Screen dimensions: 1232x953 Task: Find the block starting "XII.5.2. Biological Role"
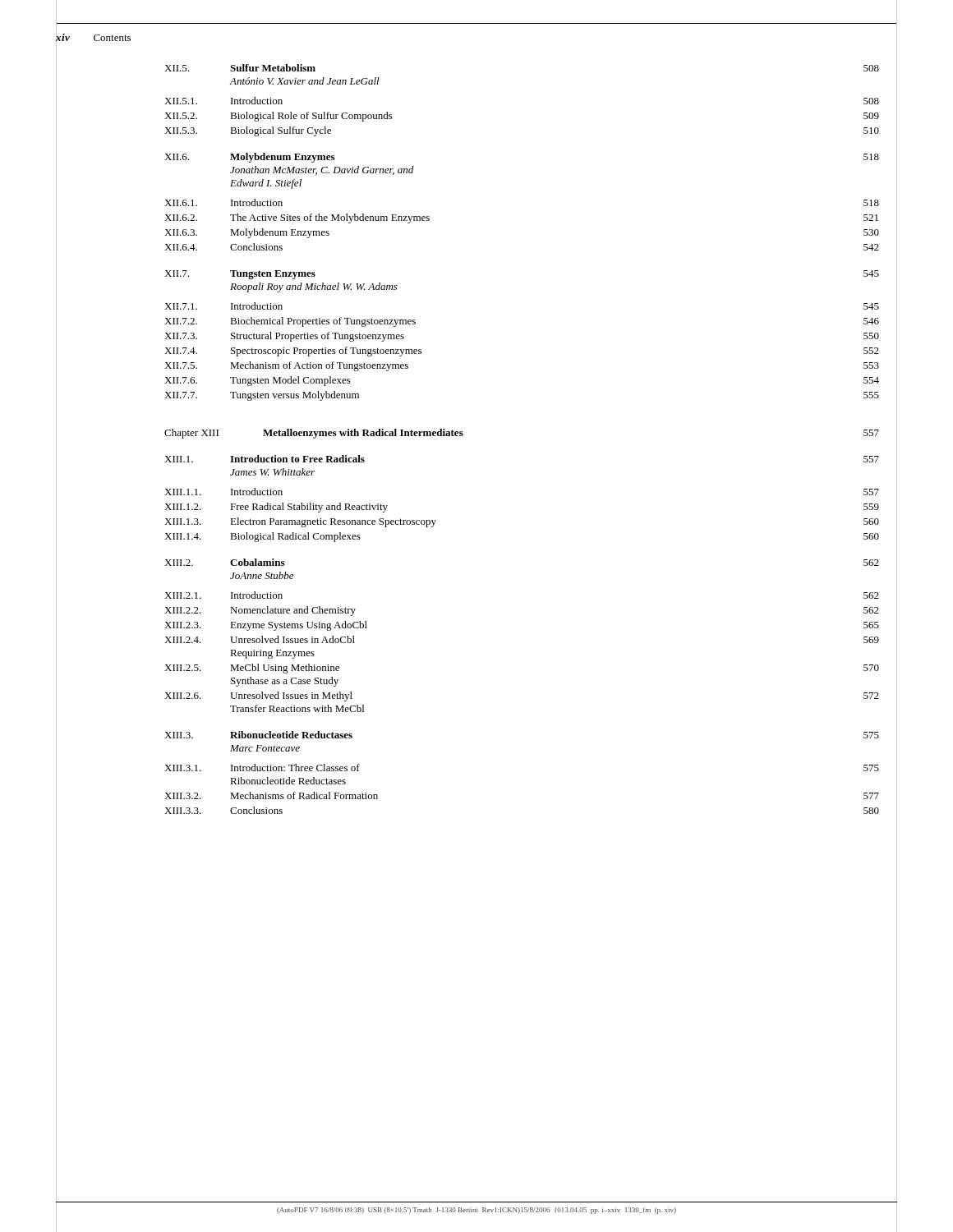[177, 116]
